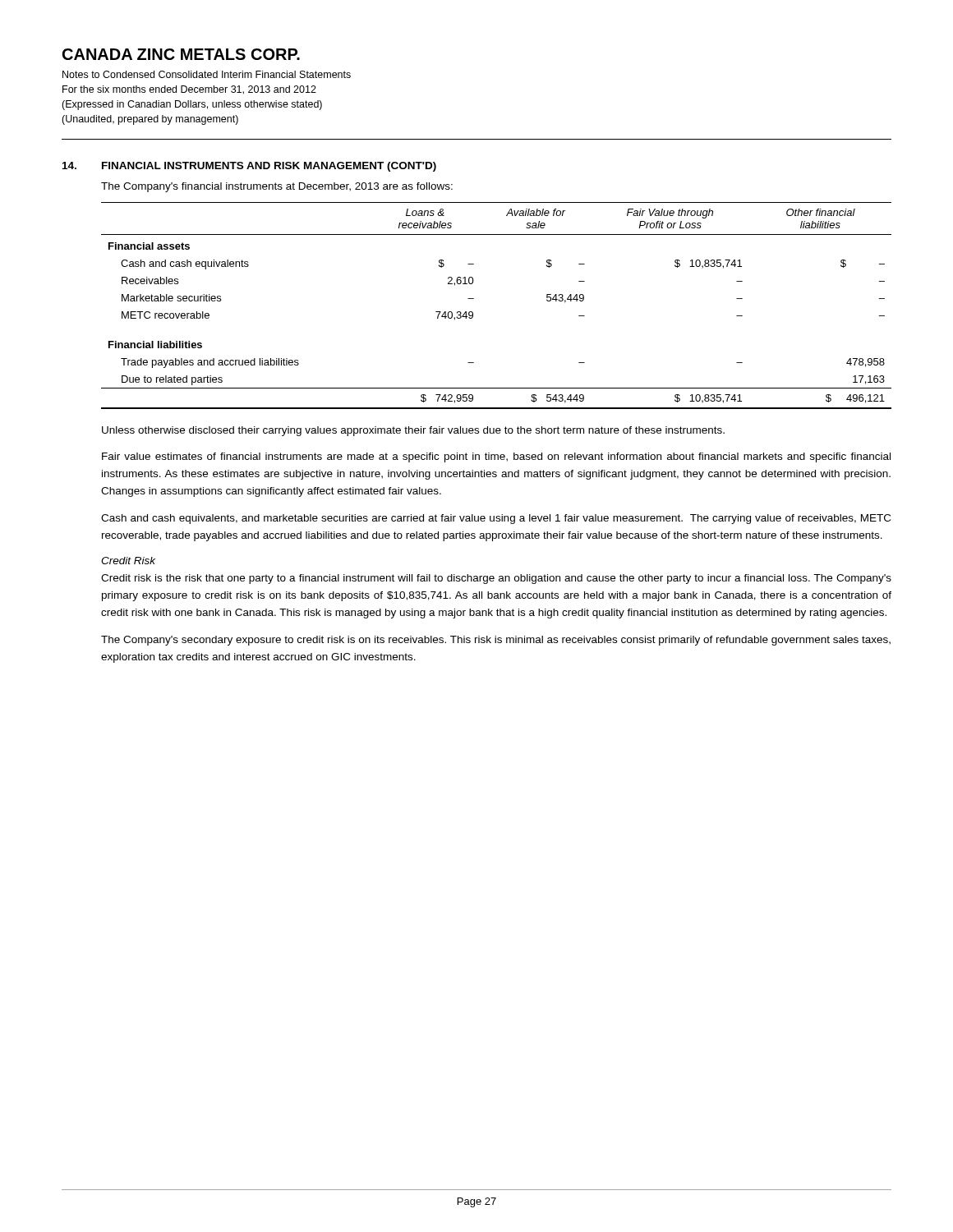Locate the passage starting "Fair value estimates of financial instruments are made"
The image size is (953, 1232).
pyautogui.click(x=496, y=474)
